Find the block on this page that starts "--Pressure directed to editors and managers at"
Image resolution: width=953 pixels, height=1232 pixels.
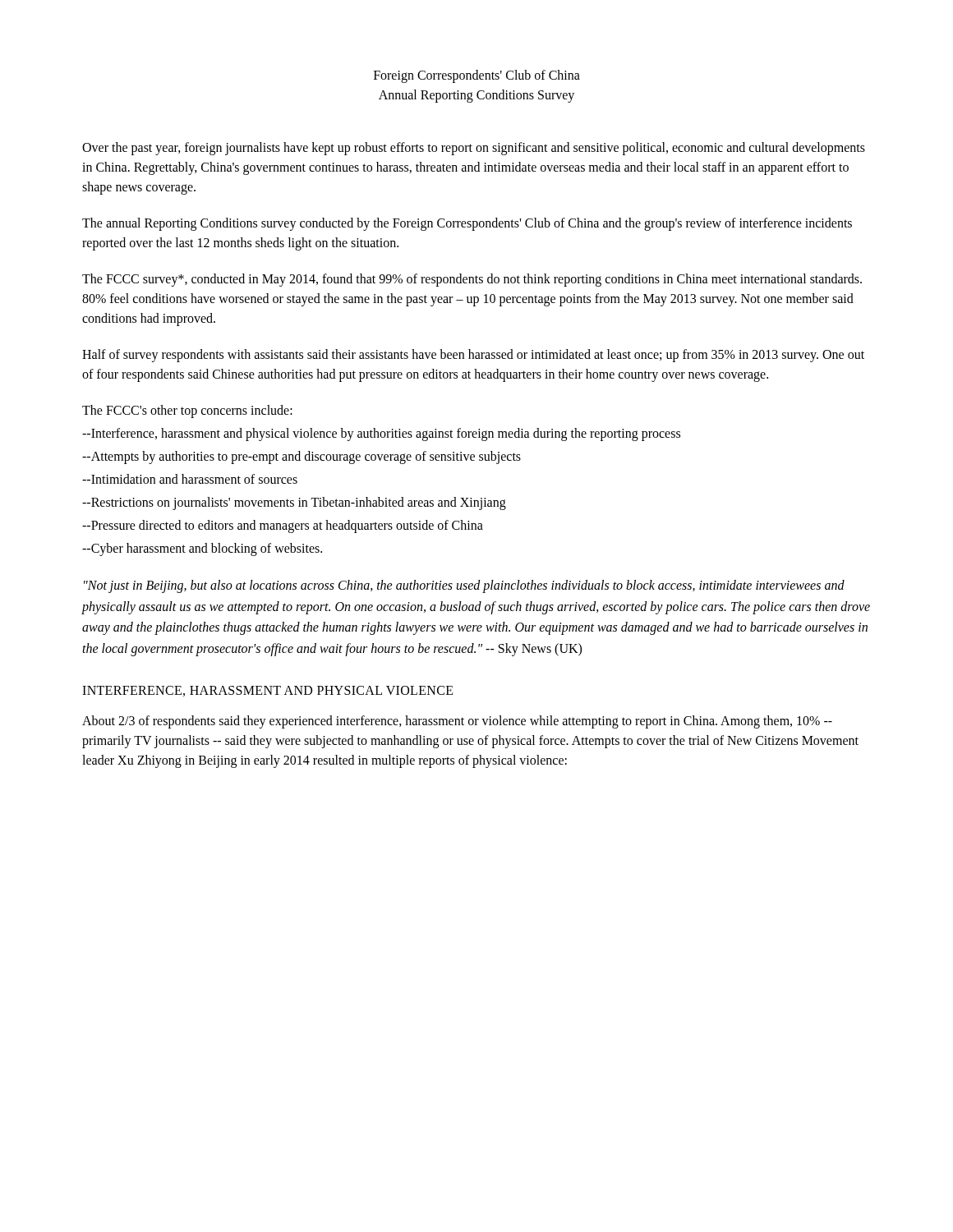283,525
